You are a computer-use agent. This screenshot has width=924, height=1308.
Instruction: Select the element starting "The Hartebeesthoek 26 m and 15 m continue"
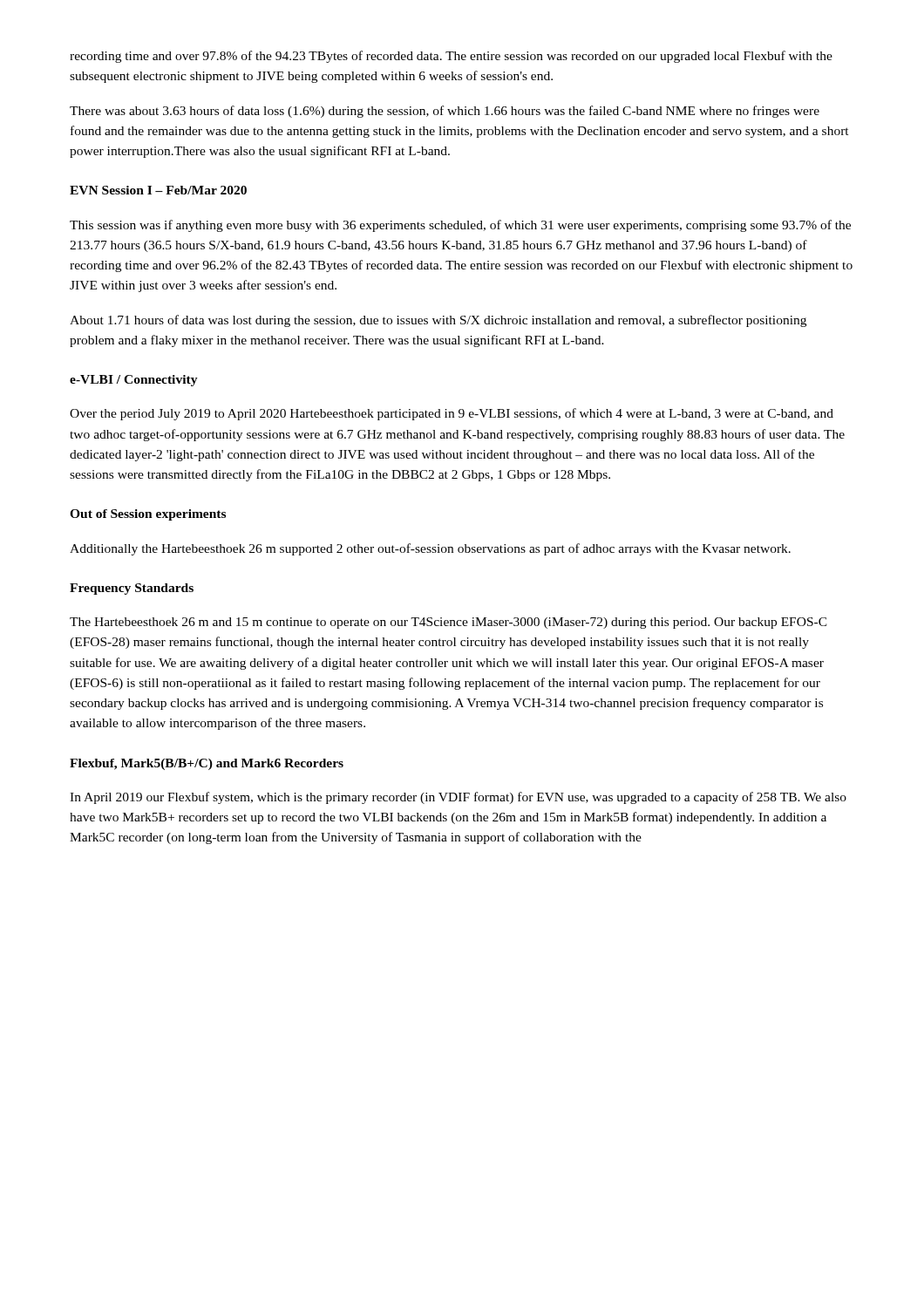(x=449, y=672)
